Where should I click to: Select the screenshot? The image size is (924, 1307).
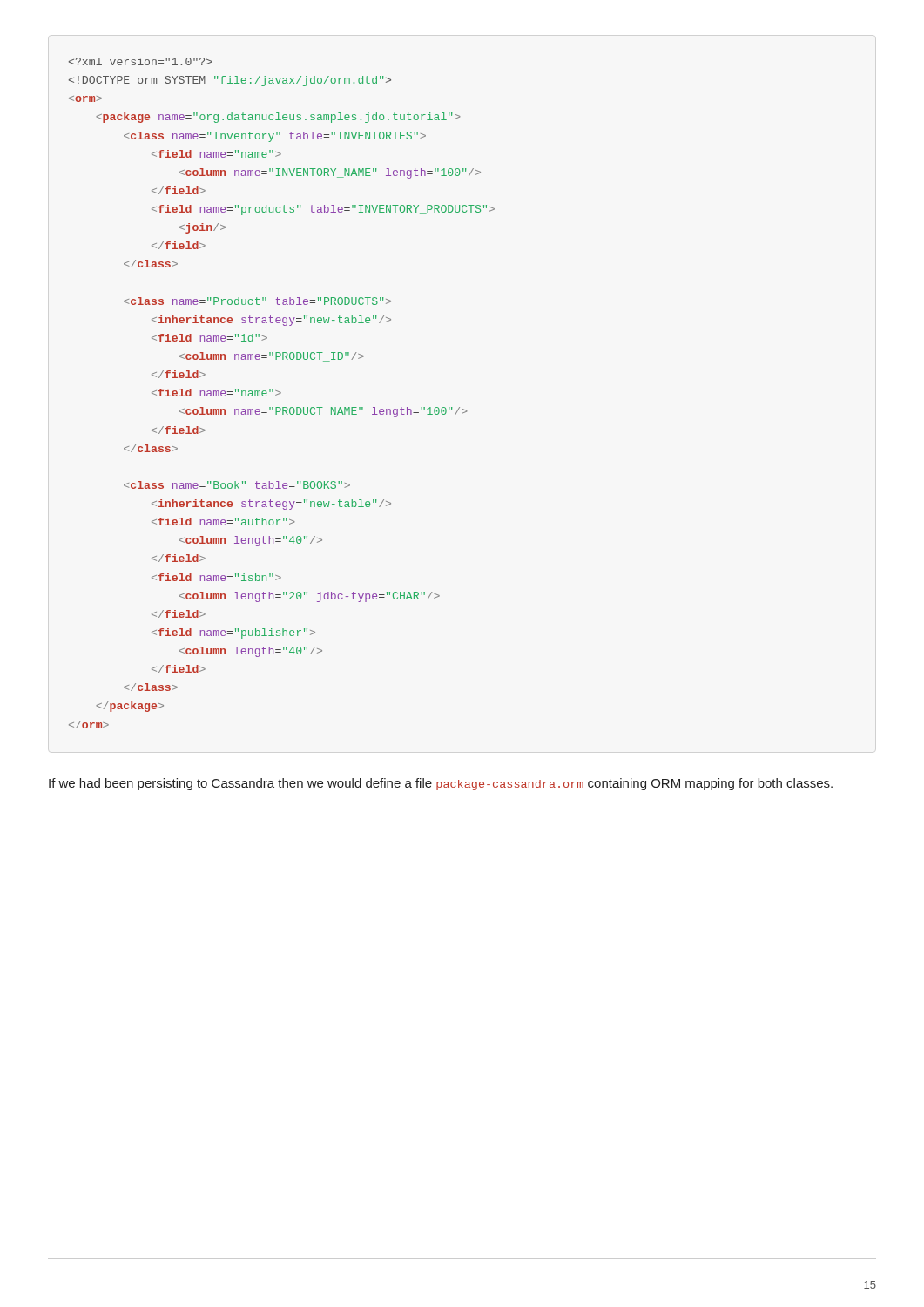[462, 394]
